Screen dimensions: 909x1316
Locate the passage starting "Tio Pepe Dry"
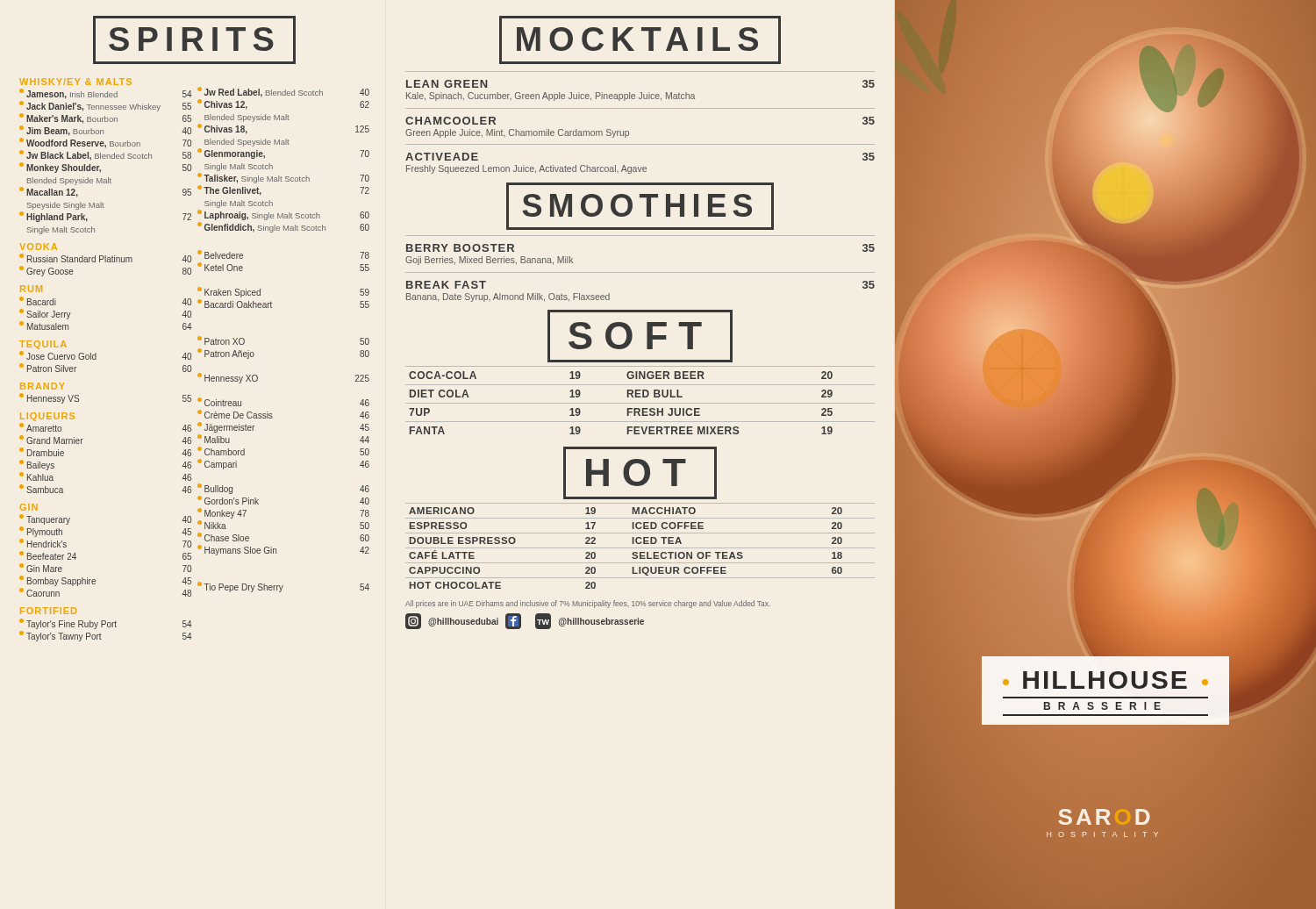click(283, 588)
